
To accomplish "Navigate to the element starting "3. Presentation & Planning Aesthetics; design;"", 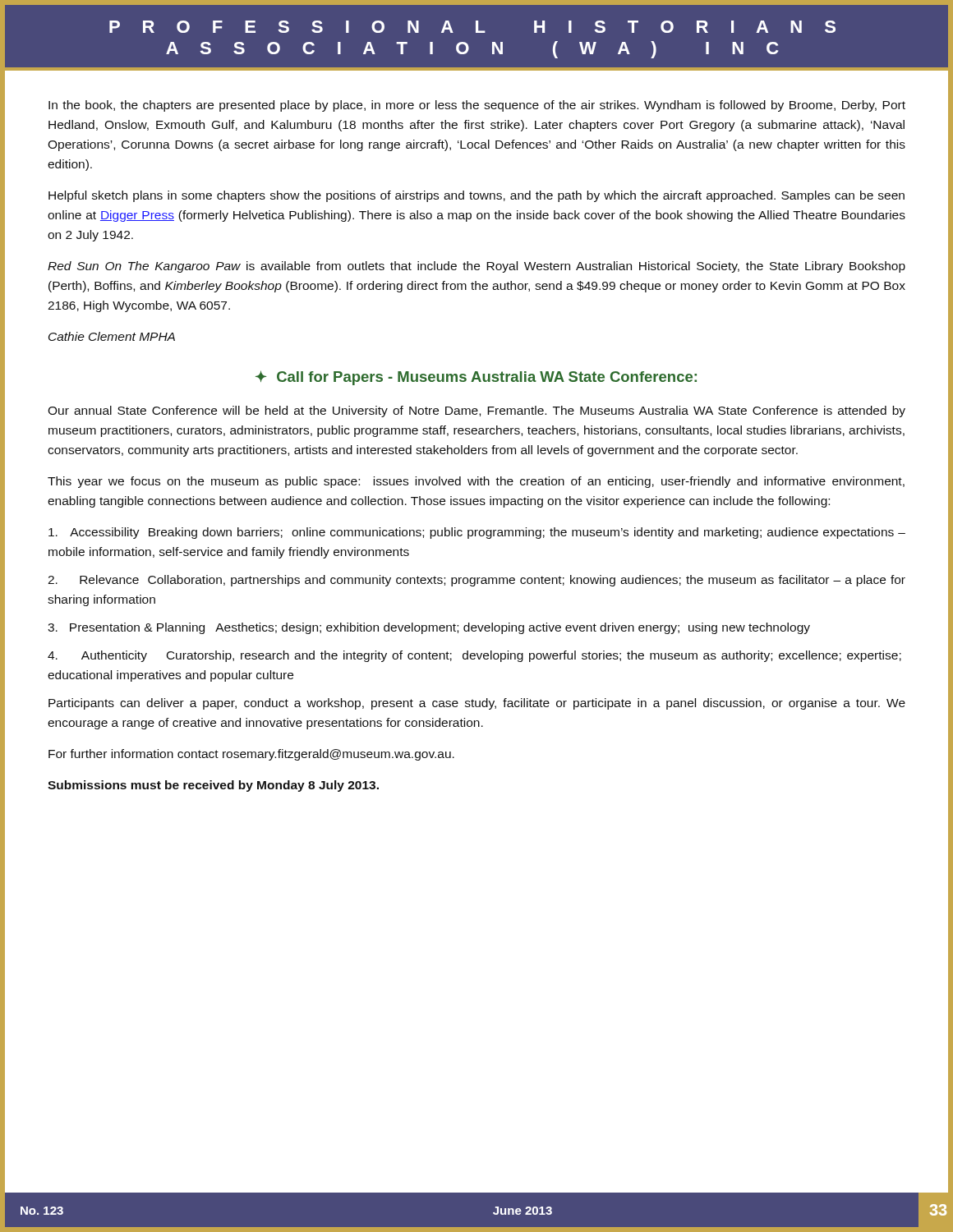I will tap(429, 627).
